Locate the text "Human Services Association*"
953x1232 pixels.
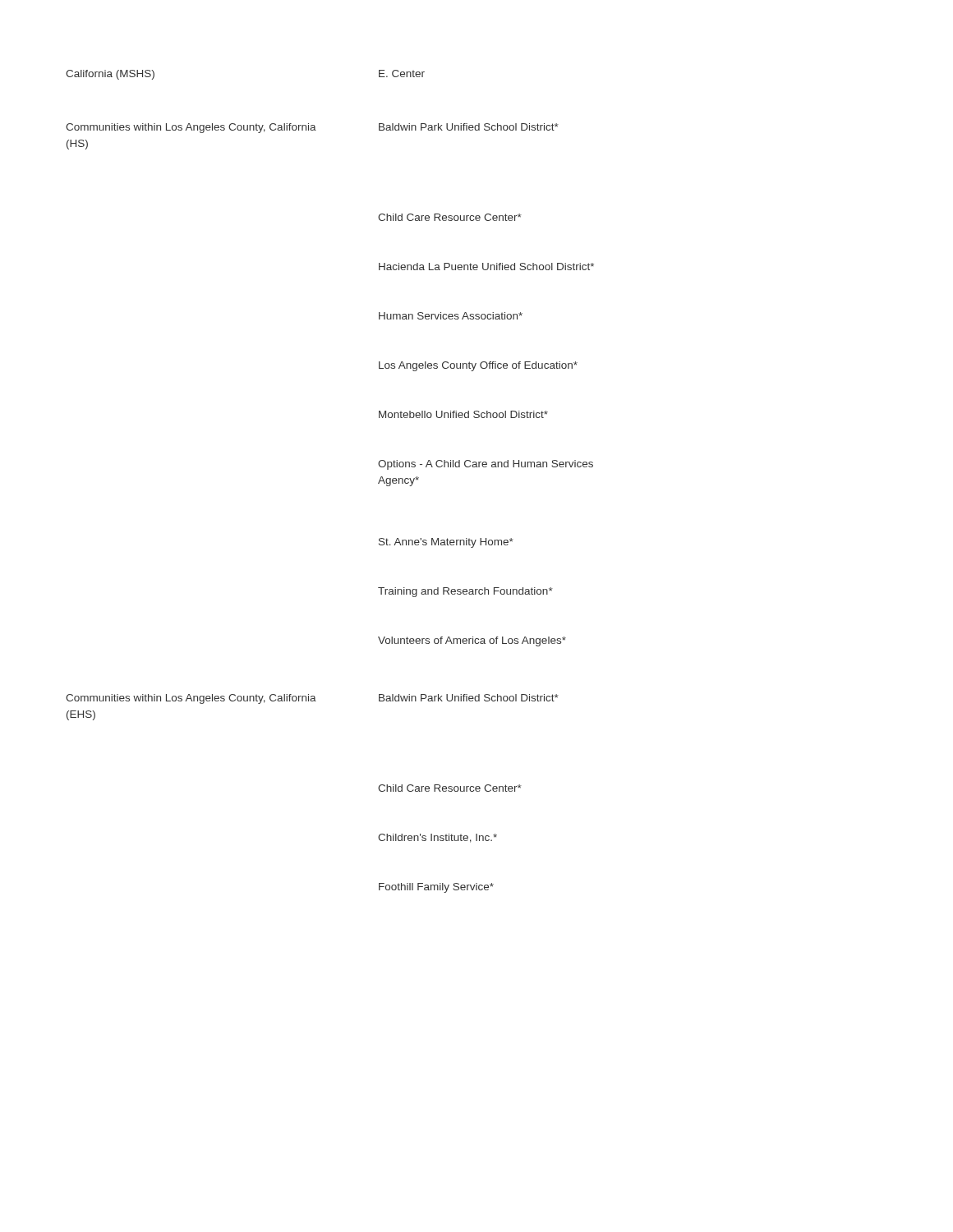tap(450, 316)
